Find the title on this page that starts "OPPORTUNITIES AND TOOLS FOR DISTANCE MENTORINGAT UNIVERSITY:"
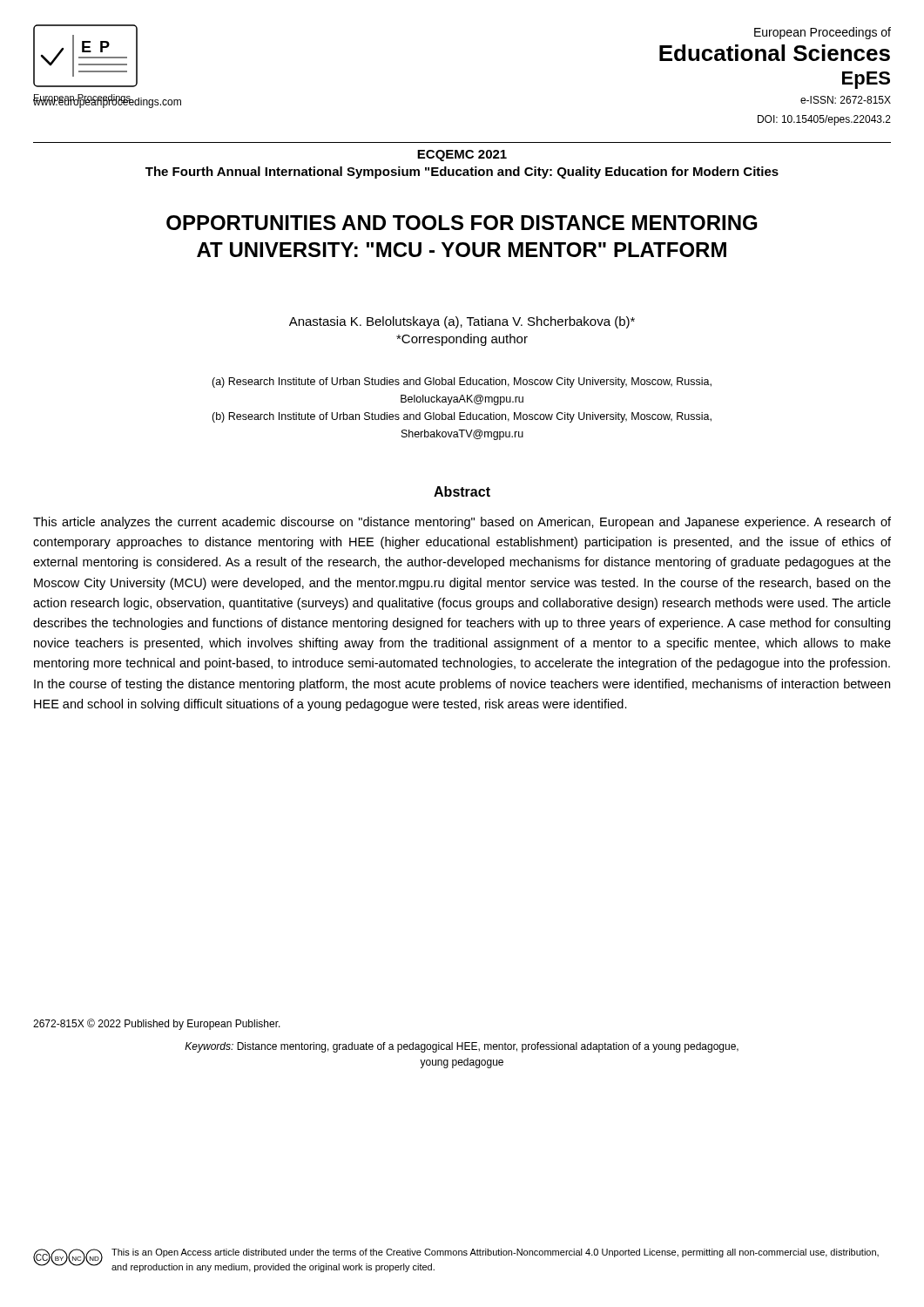 tap(462, 236)
